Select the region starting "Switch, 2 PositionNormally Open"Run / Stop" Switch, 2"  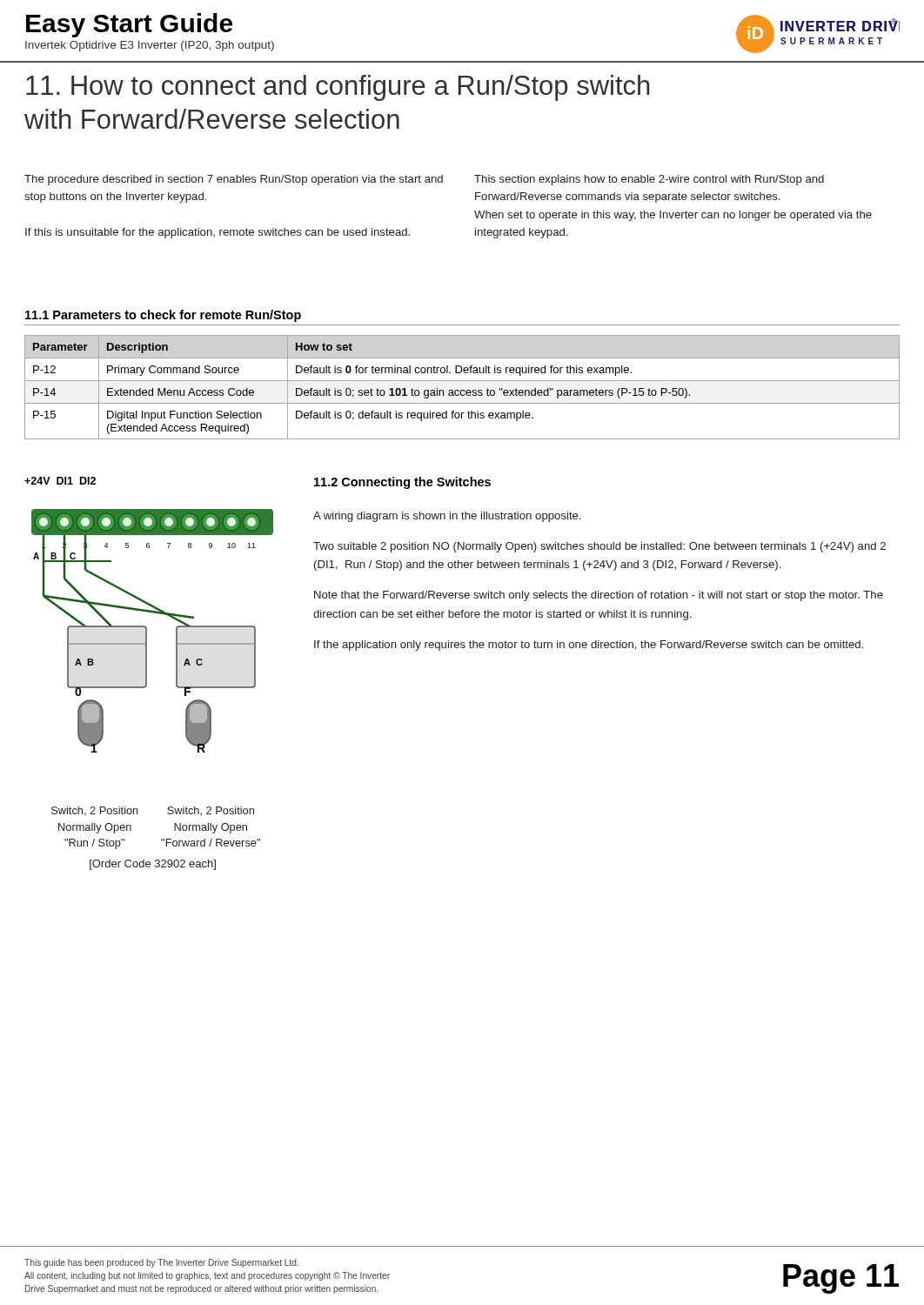(93, 811)
